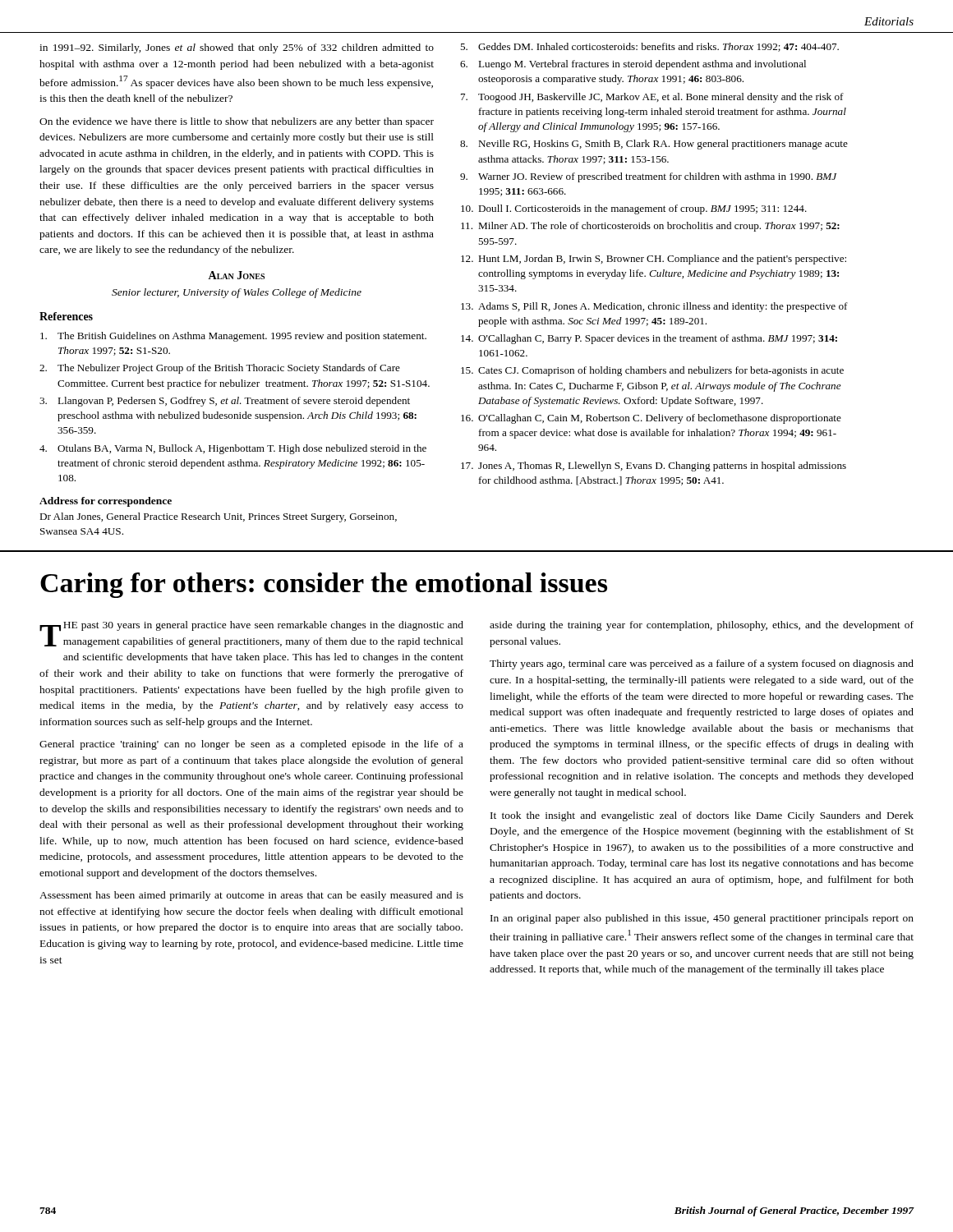
Task: Select the list item that says "3.Llangovan P, Pedersen S,"
Action: tap(237, 416)
